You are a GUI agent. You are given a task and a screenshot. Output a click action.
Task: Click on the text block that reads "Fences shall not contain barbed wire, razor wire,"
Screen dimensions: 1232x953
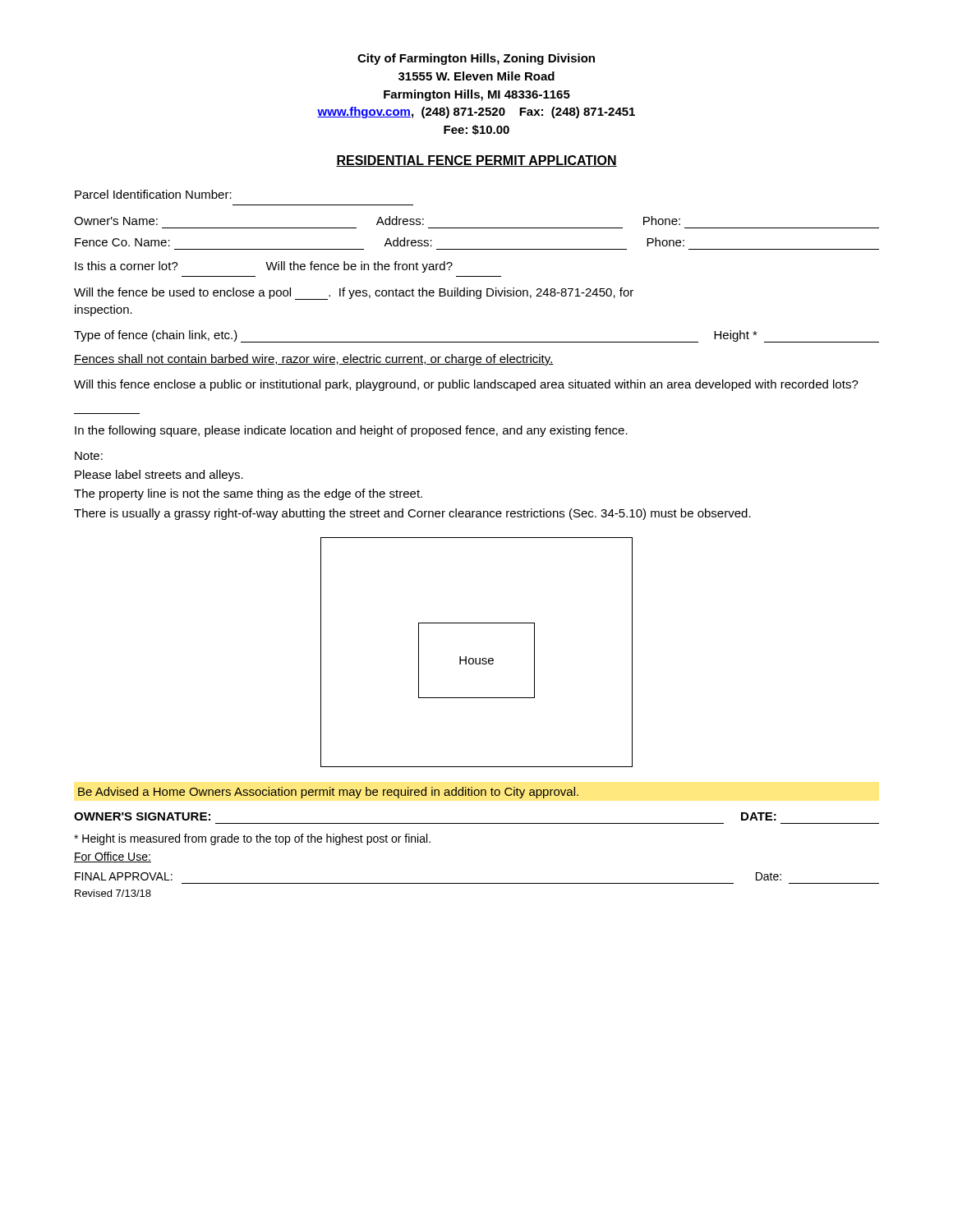point(314,358)
